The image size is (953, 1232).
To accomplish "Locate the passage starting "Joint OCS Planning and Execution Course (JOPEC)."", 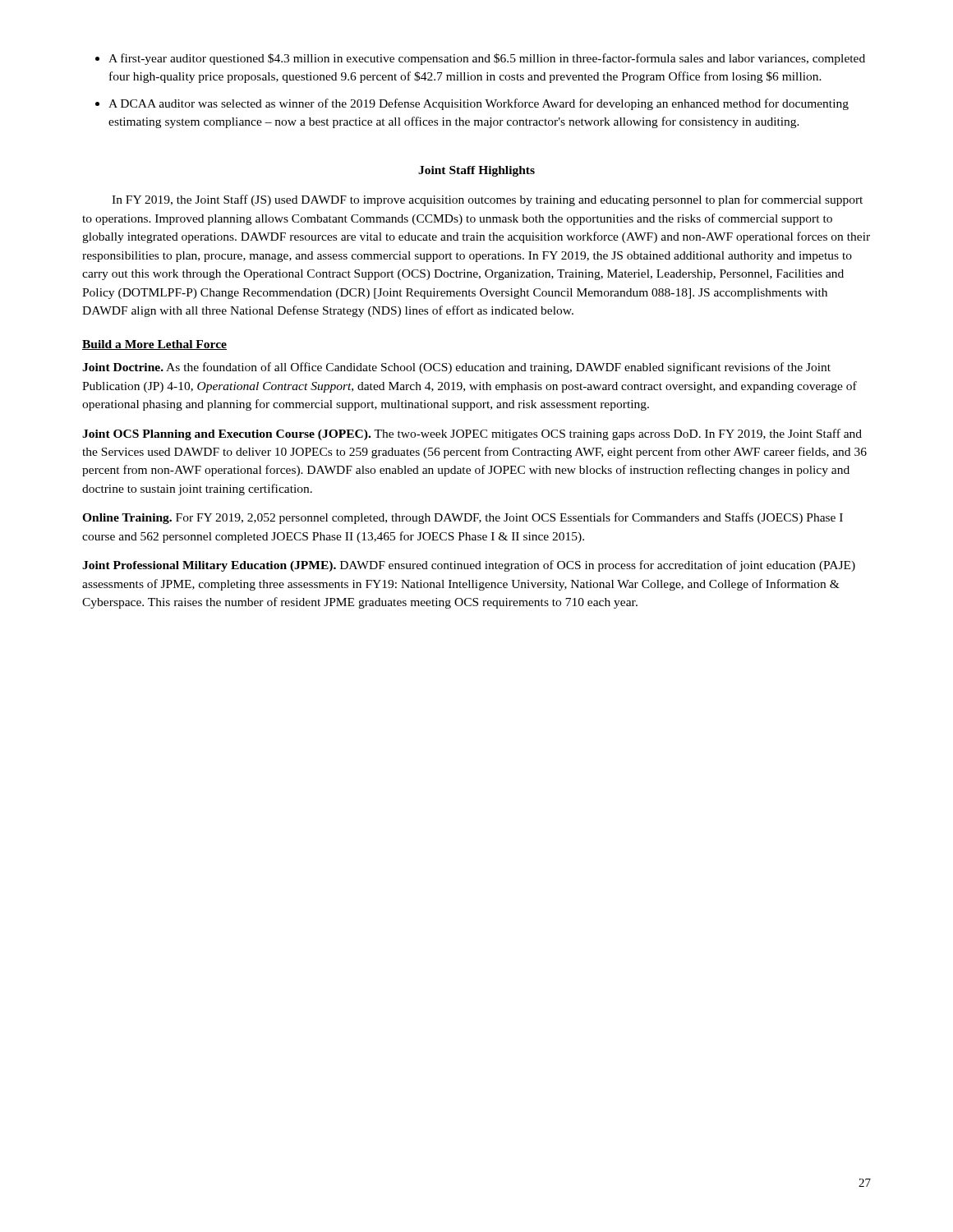I will coord(474,461).
